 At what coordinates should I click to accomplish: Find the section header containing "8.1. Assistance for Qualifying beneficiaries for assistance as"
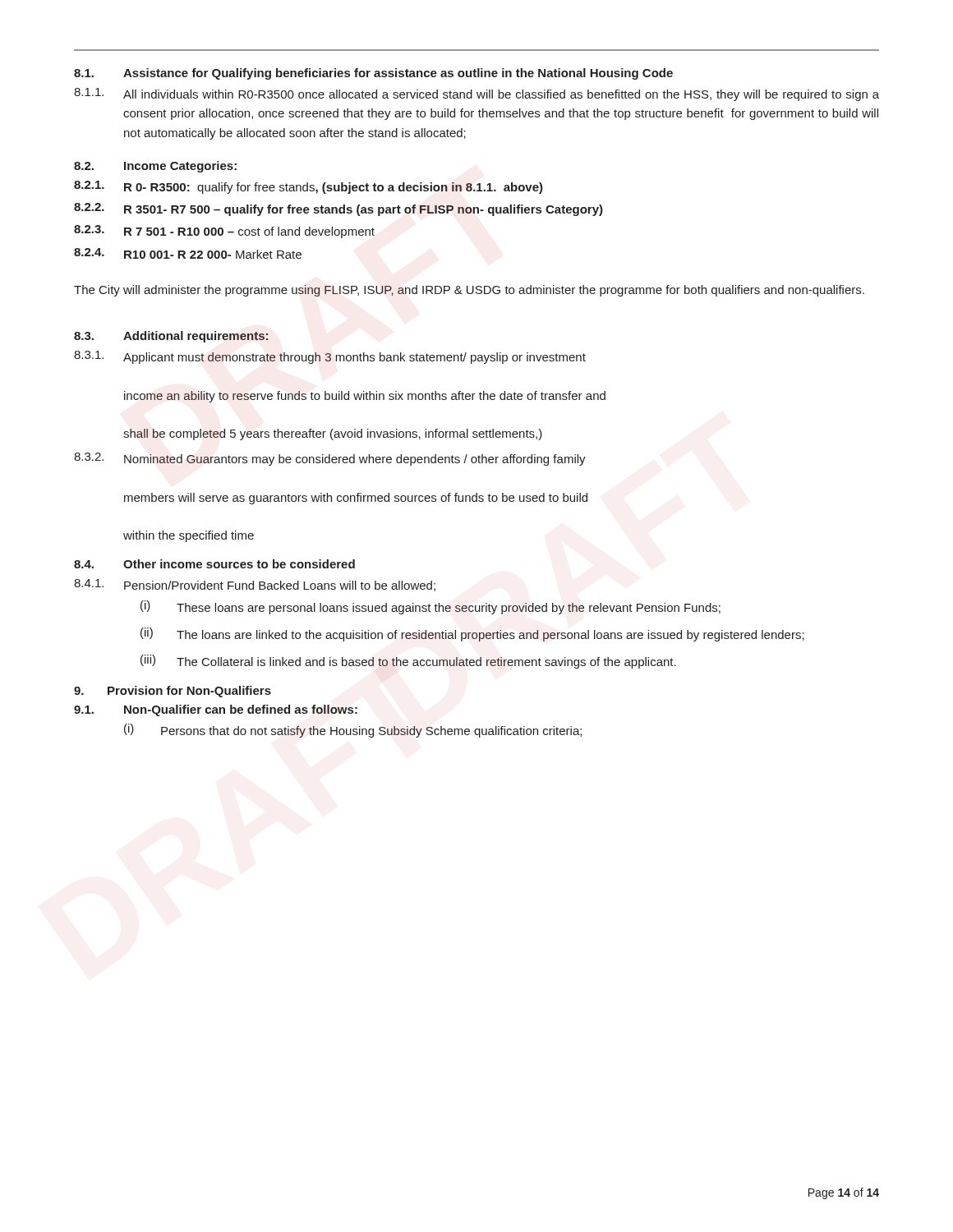point(476,73)
